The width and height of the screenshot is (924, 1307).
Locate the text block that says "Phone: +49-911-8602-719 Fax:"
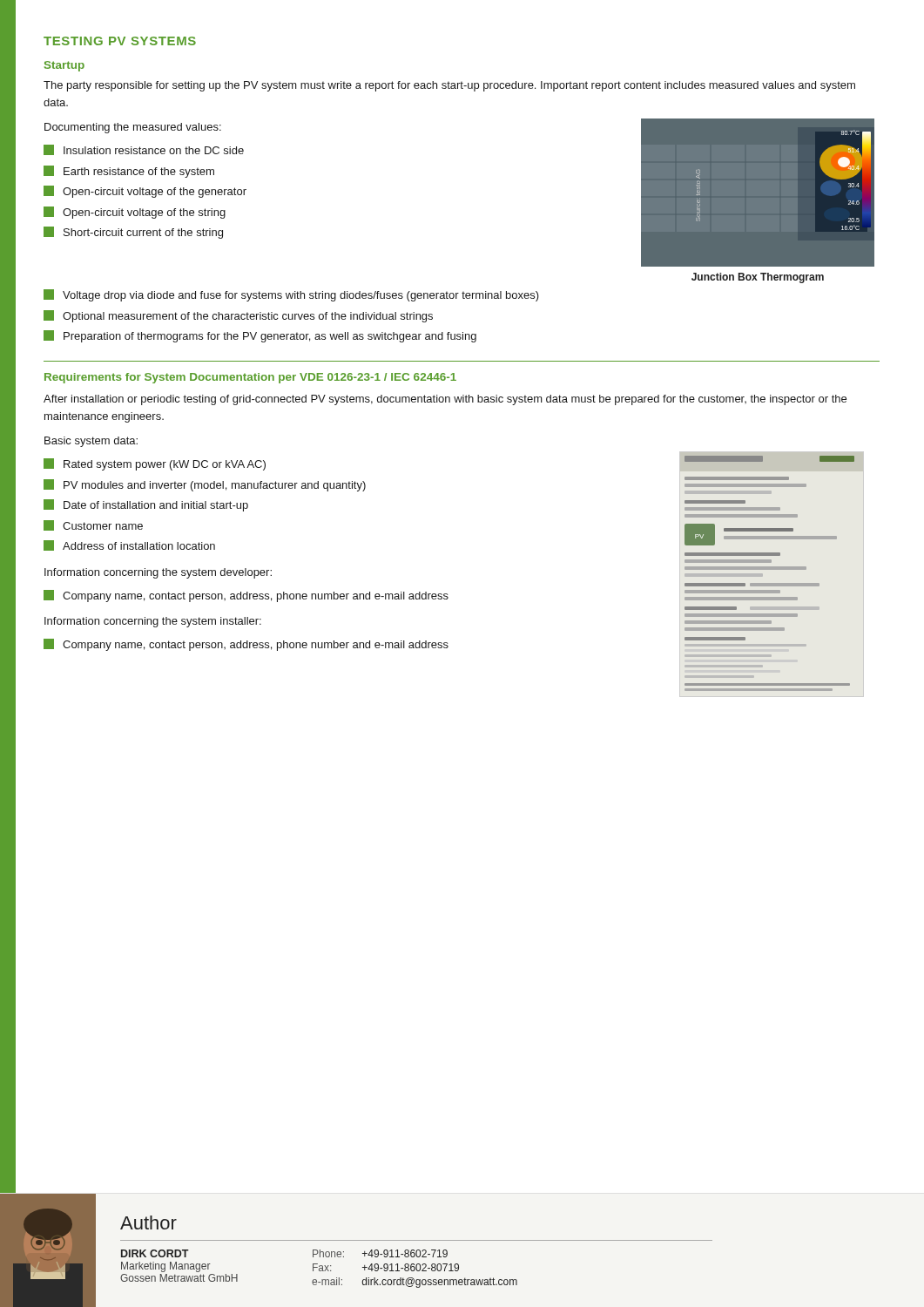point(415,1267)
